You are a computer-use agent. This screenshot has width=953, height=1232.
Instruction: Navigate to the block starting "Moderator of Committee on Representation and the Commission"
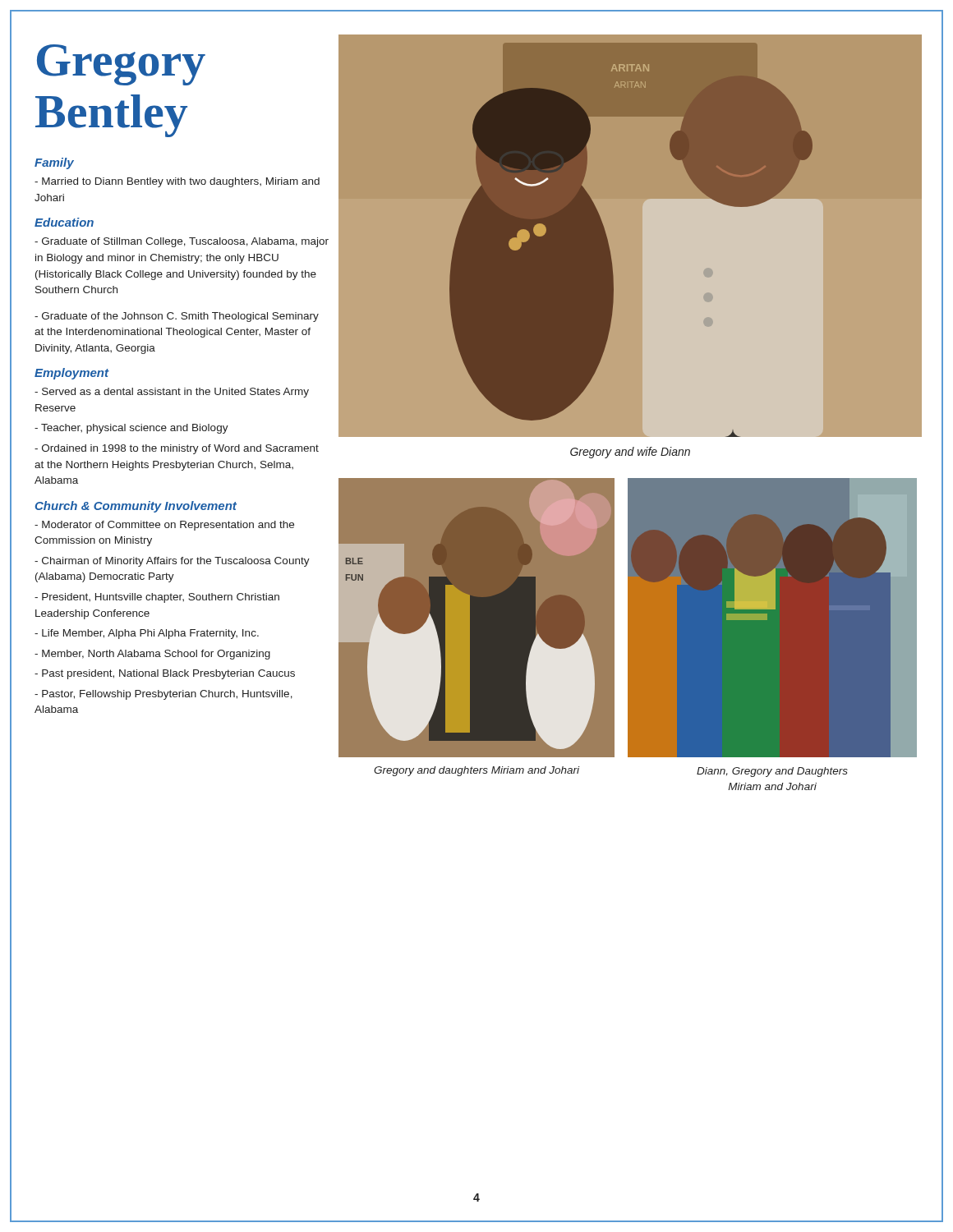(165, 532)
